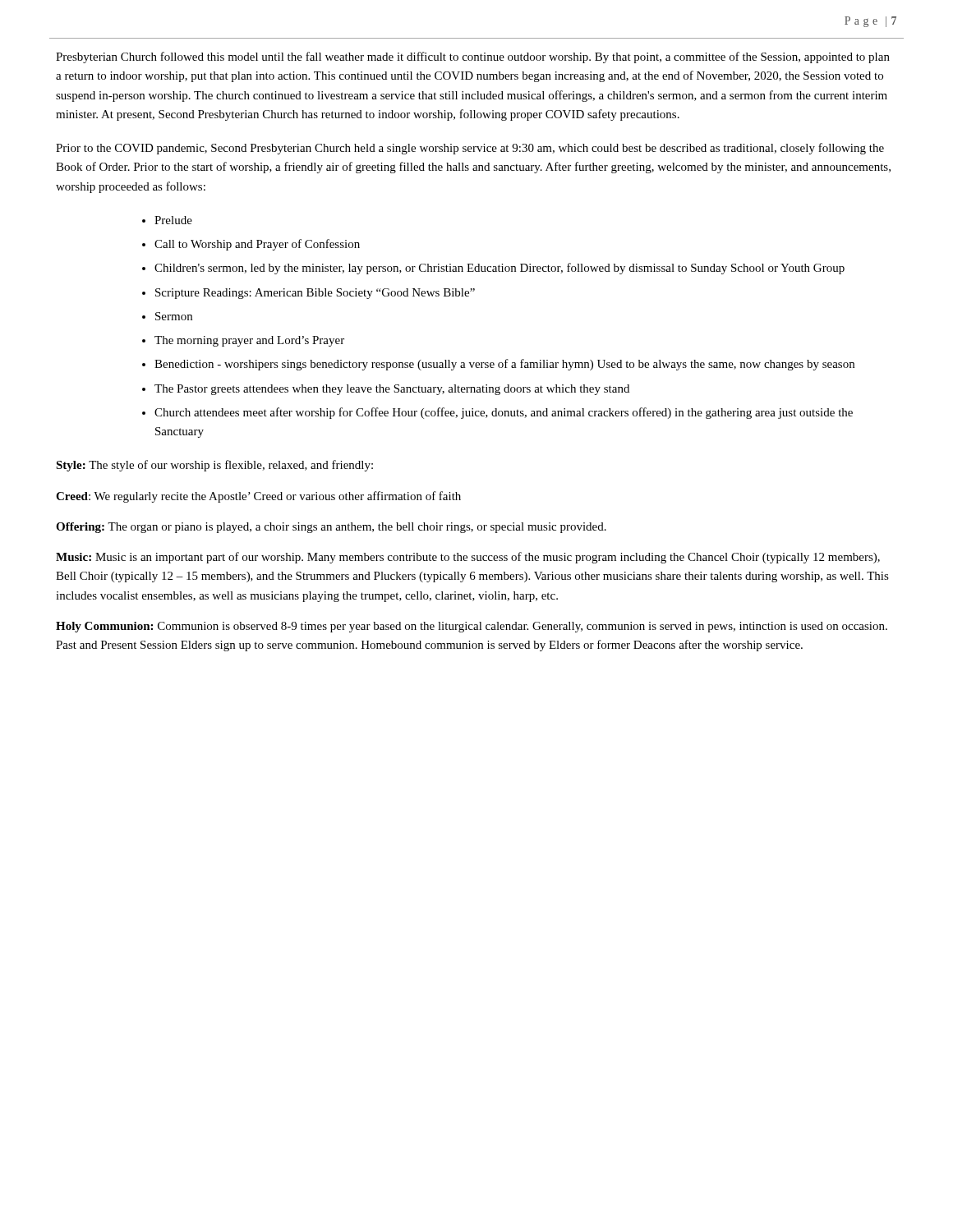
Task: Find the block starting "Scripture Readings: American Bible Society"
Action: (x=315, y=292)
